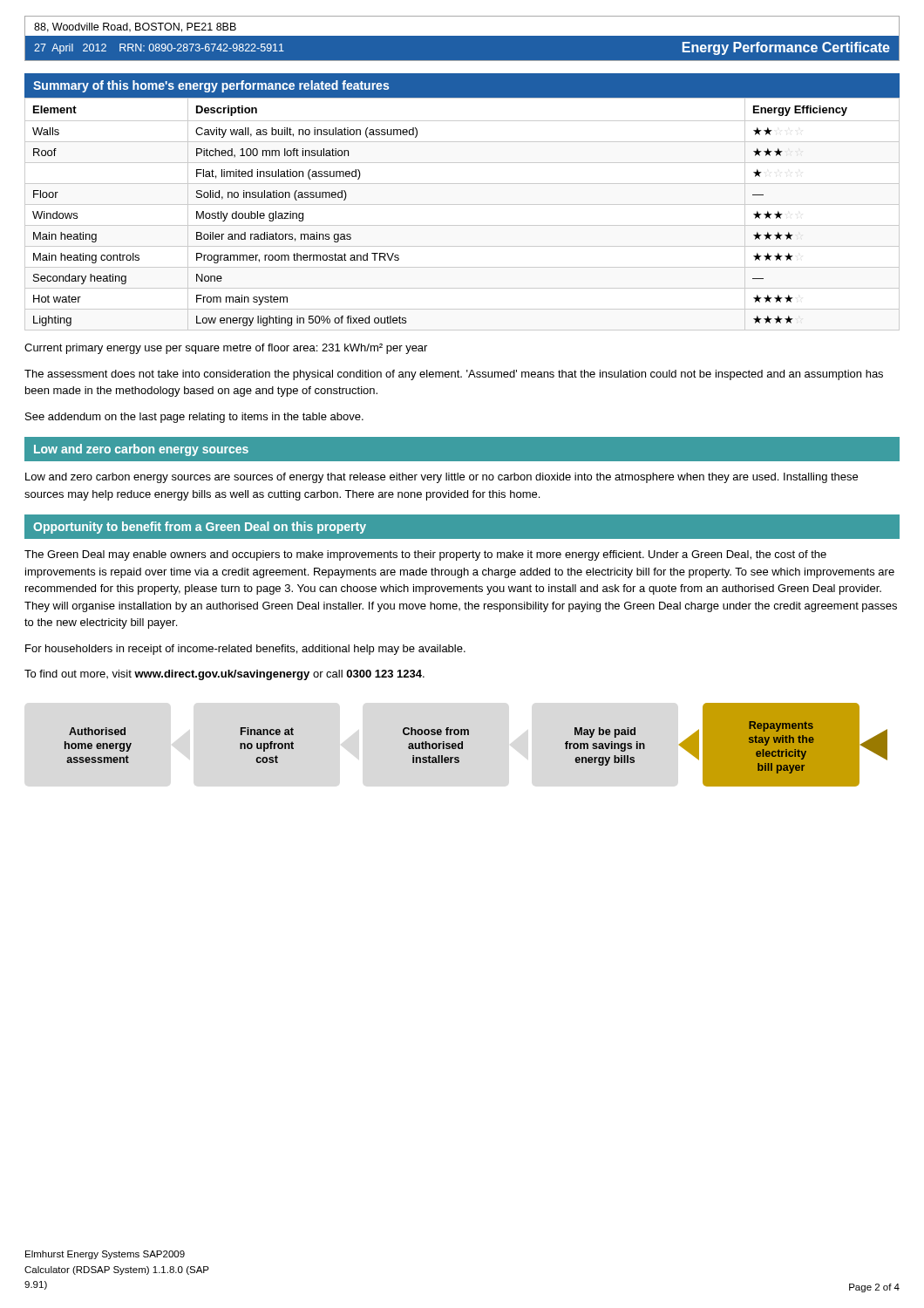This screenshot has height=1308, width=924.
Task: Locate the block of text that opens with "To find out more, visit www.direct.gov.uk/savingenergy or"
Action: tap(225, 674)
